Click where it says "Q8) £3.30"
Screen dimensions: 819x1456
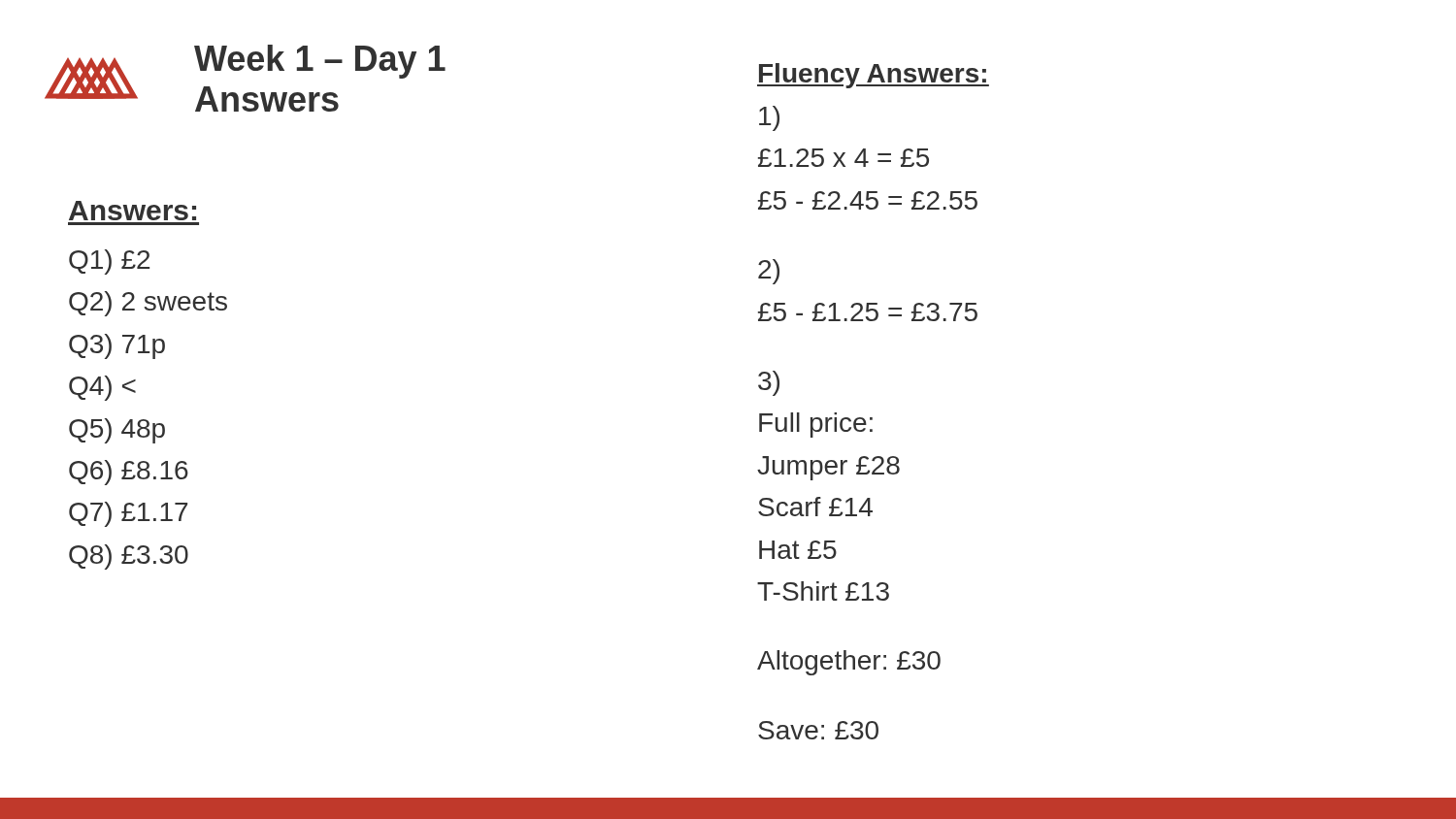(x=128, y=554)
